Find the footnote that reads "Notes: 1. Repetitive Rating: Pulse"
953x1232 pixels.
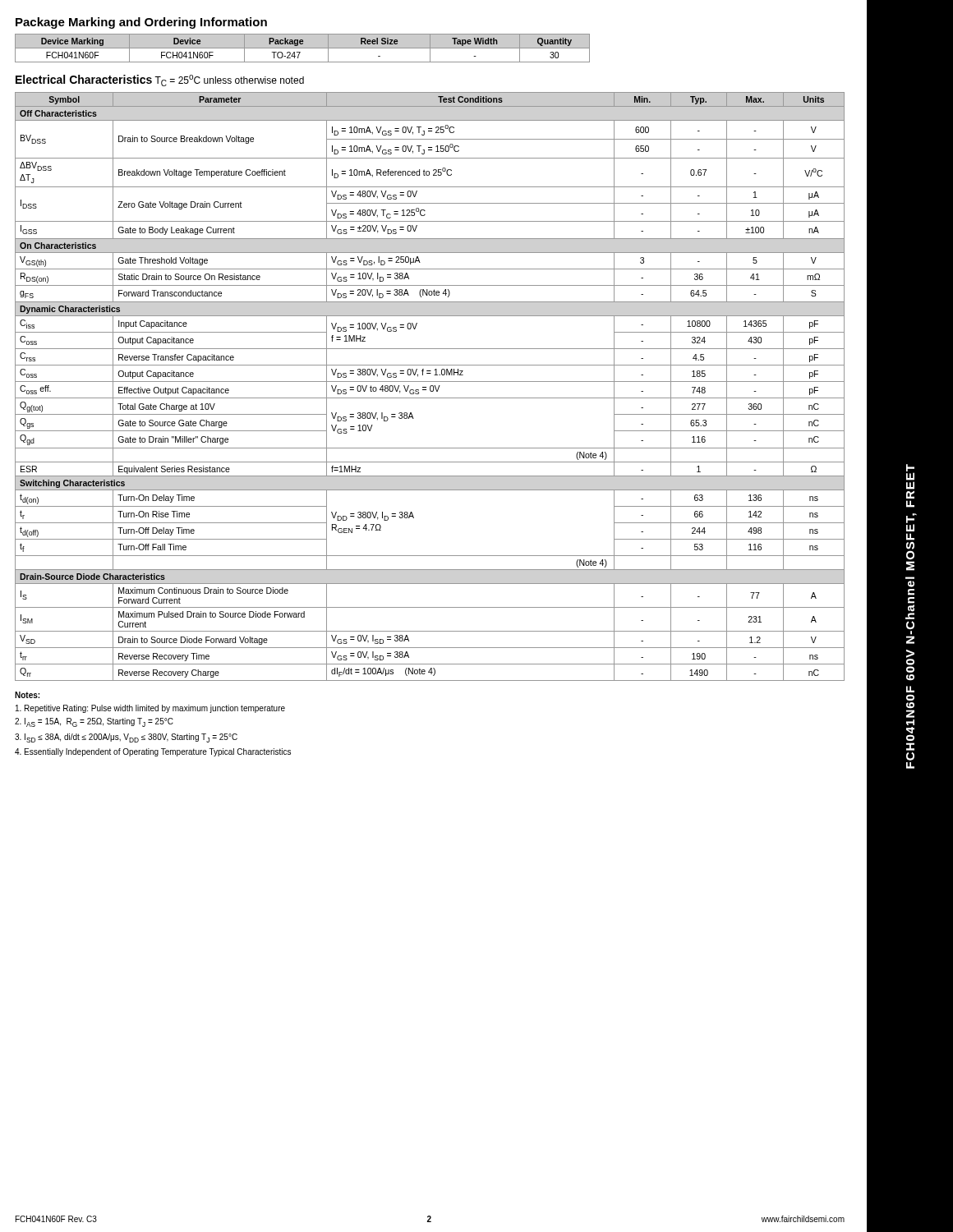pos(153,724)
